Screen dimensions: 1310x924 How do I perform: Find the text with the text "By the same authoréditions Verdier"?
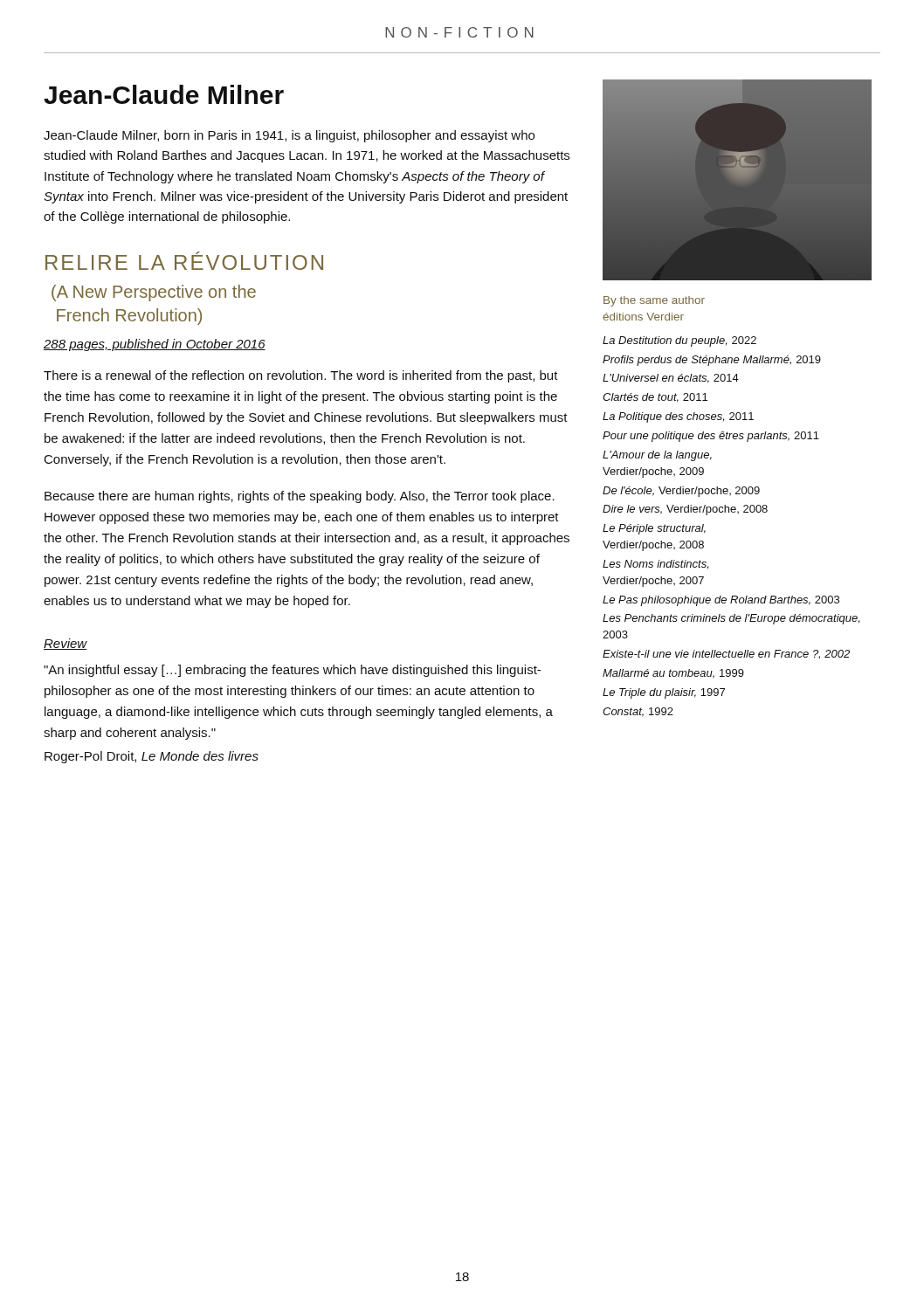(654, 308)
